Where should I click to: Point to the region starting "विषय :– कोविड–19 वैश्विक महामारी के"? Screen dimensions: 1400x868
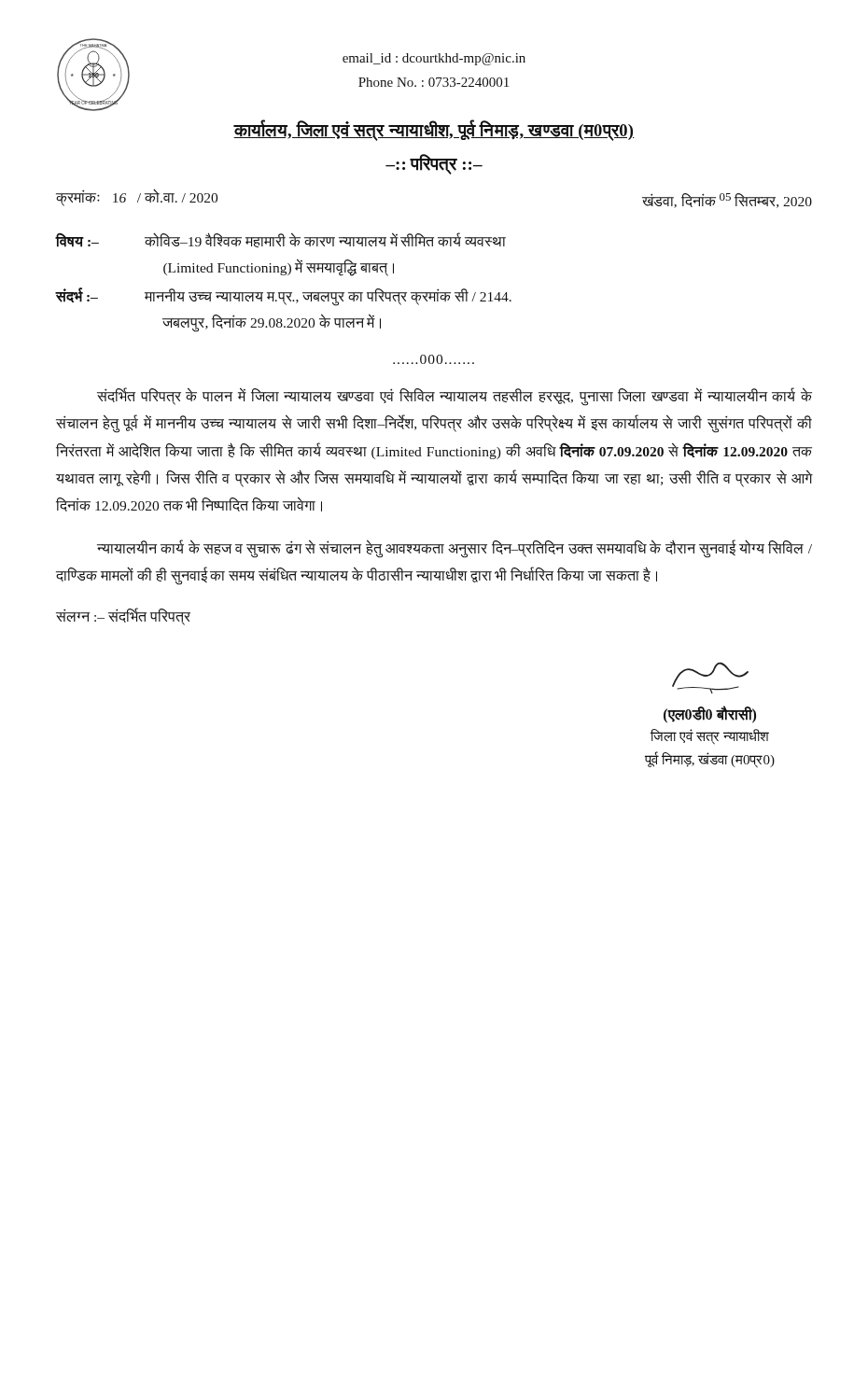[434, 282]
